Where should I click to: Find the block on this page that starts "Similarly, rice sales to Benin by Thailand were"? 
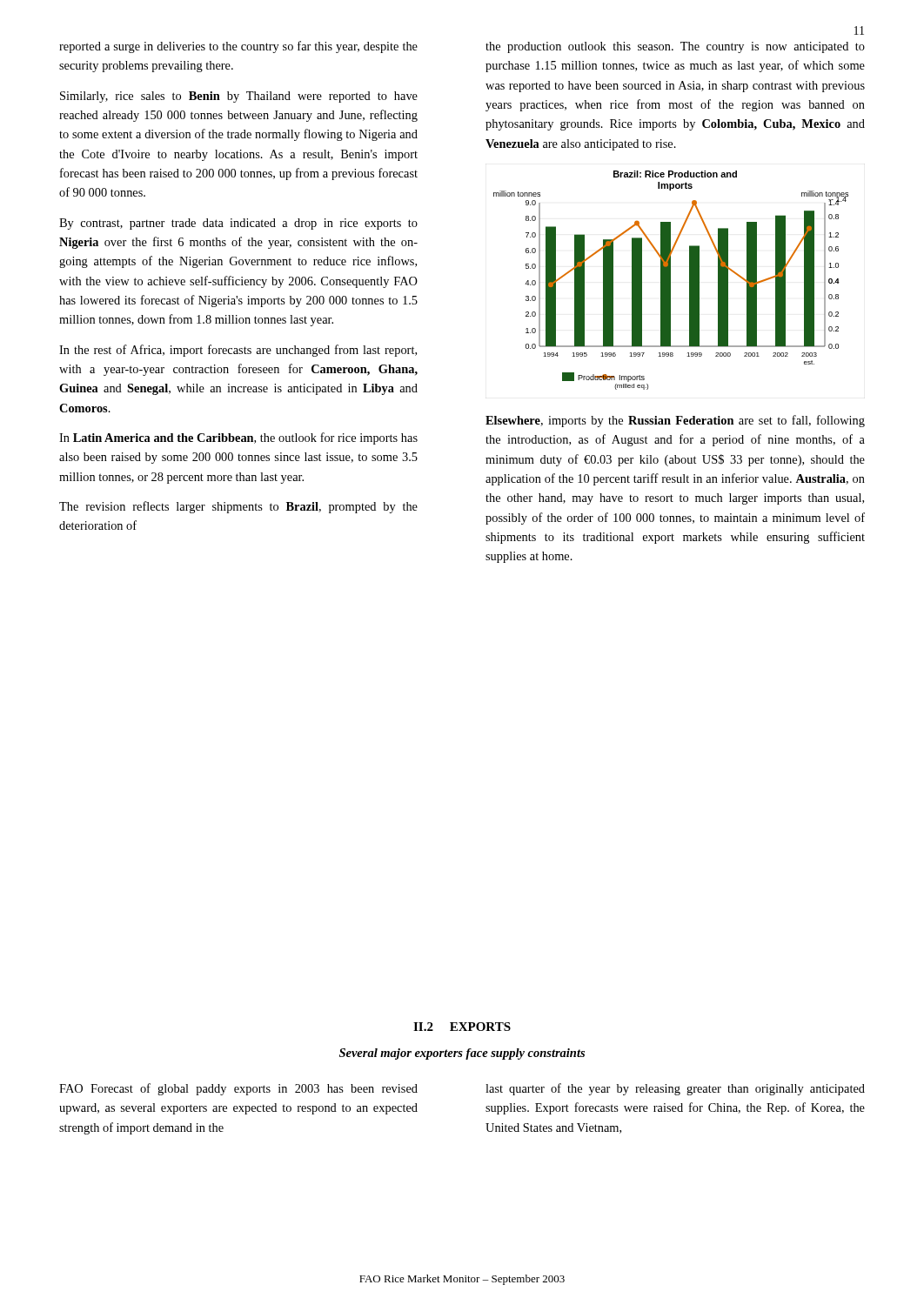[238, 144]
